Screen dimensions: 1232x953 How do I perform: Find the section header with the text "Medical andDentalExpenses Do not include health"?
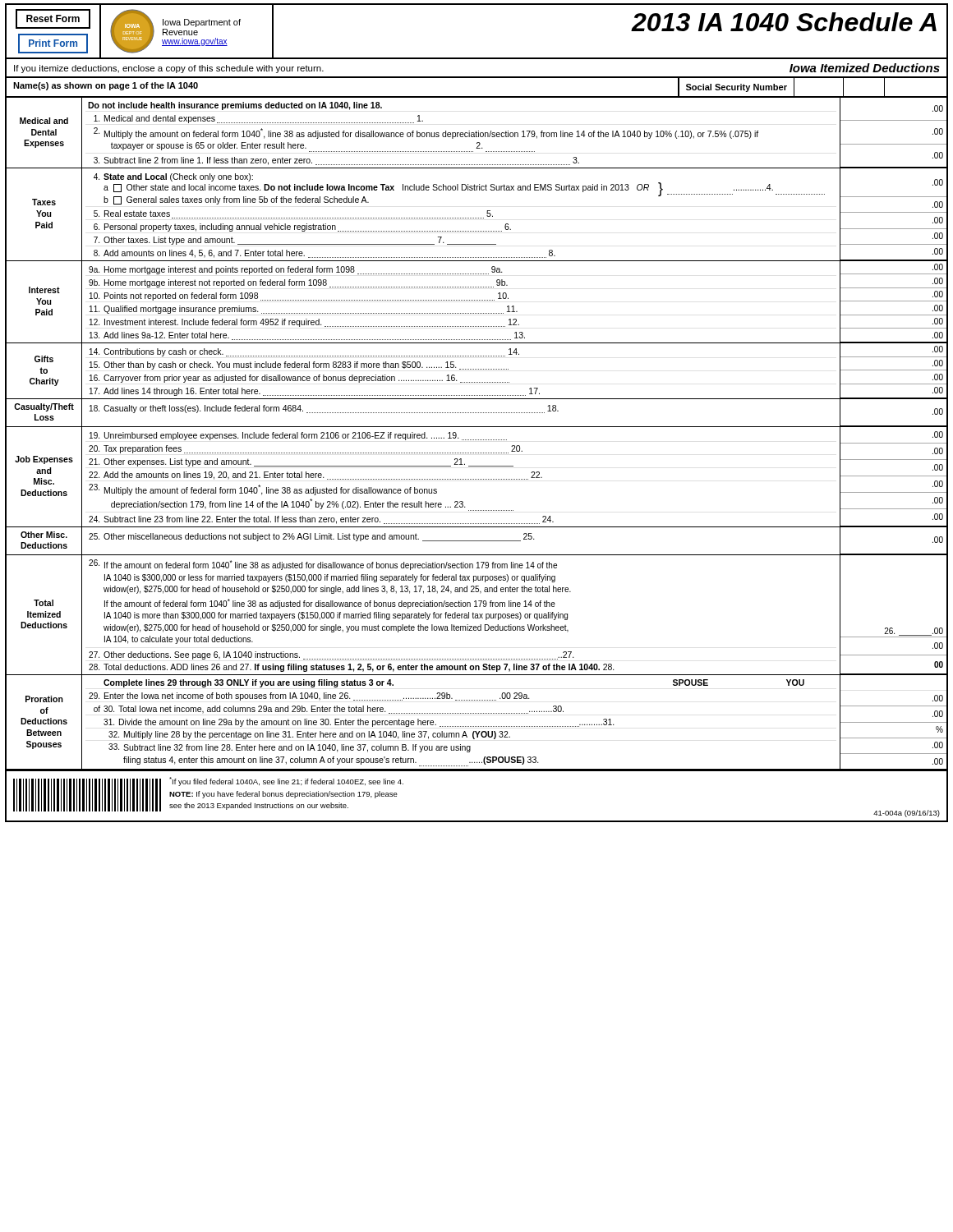point(476,133)
